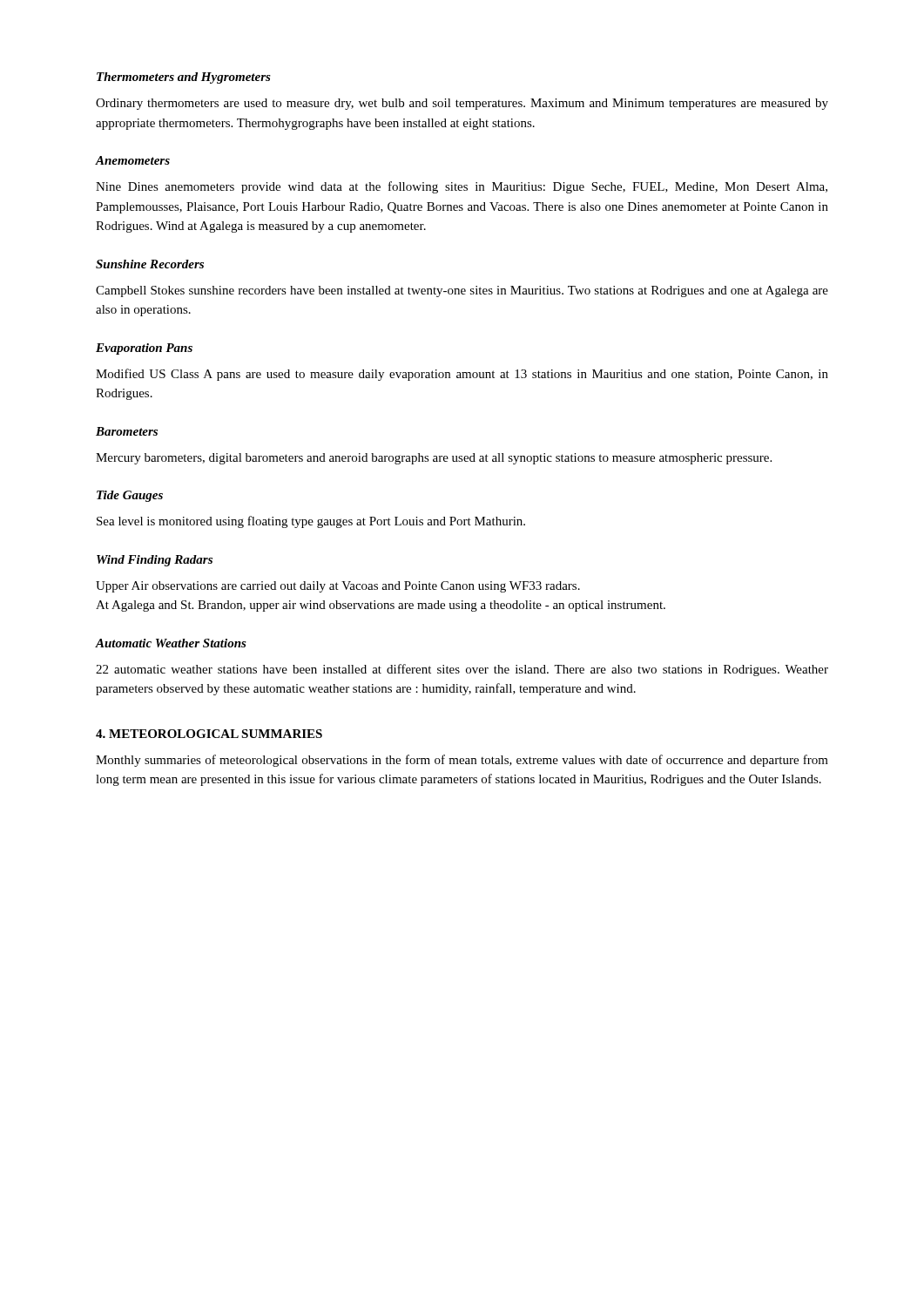Point to the element starting "Tide Gauges"
This screenshot has width=924, height=1307.
(x=129, y=495)
